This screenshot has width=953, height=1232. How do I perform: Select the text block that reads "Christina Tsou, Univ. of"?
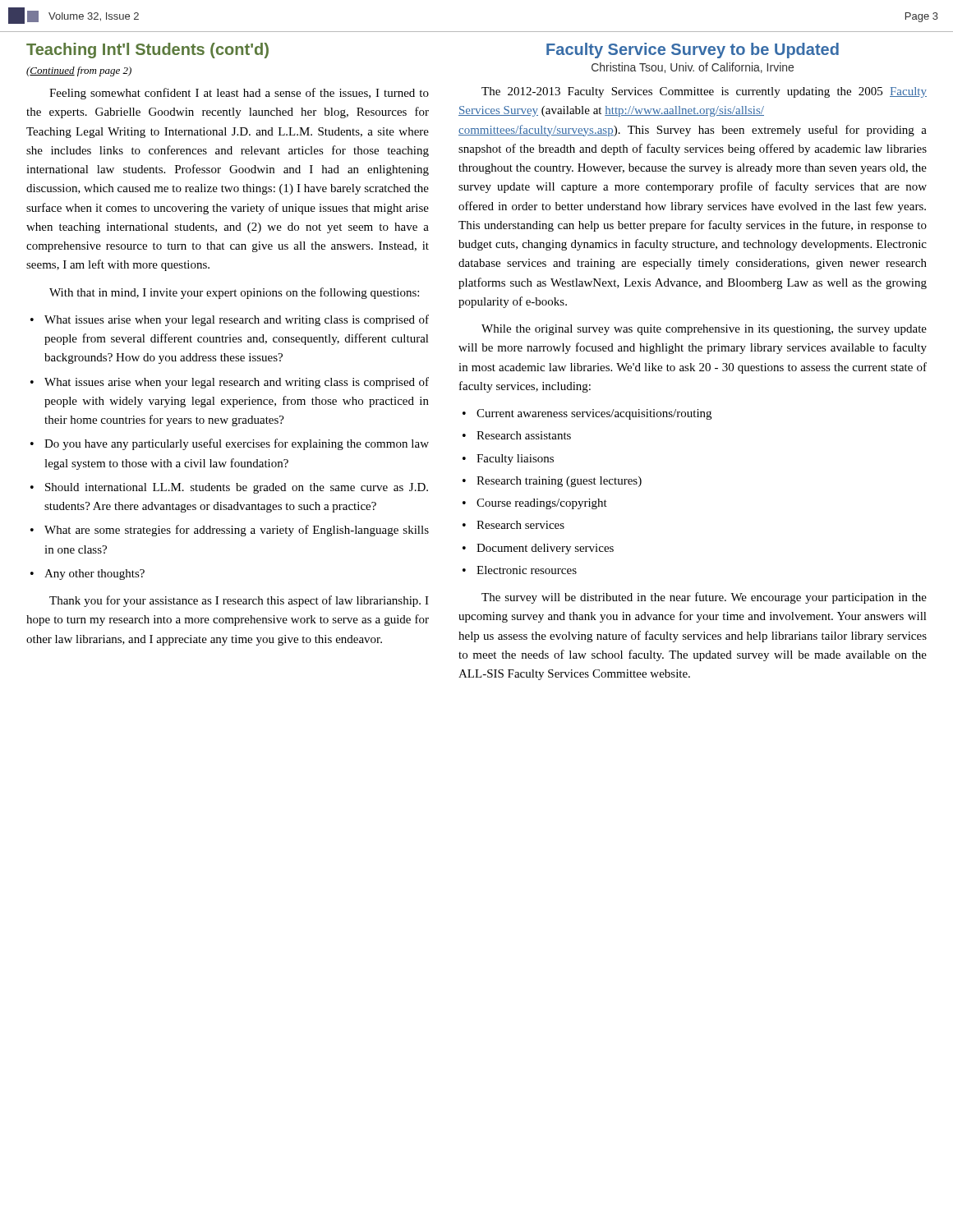[x=693, y=67]
